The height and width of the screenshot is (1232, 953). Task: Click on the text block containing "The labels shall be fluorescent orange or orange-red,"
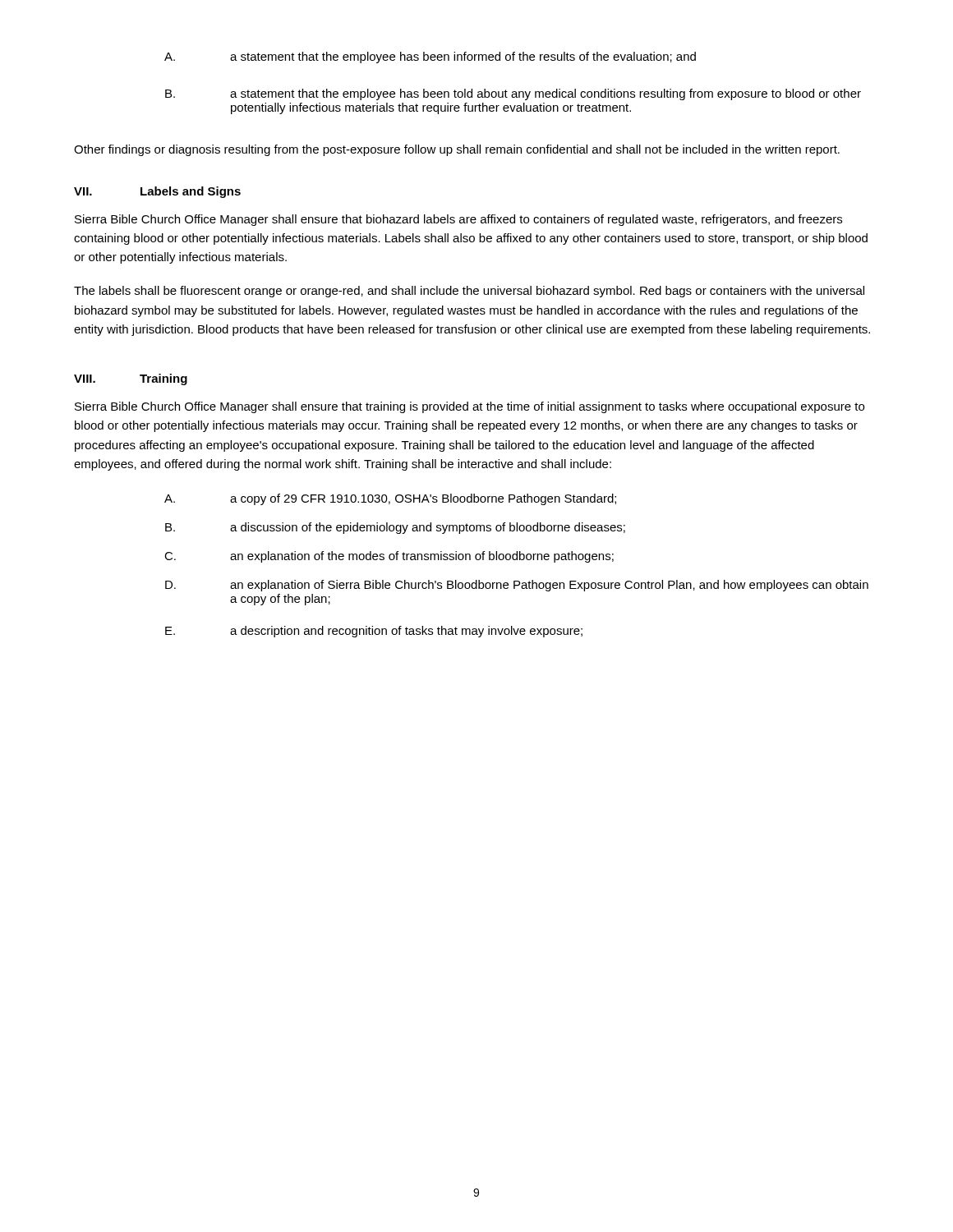coord(473,310)
